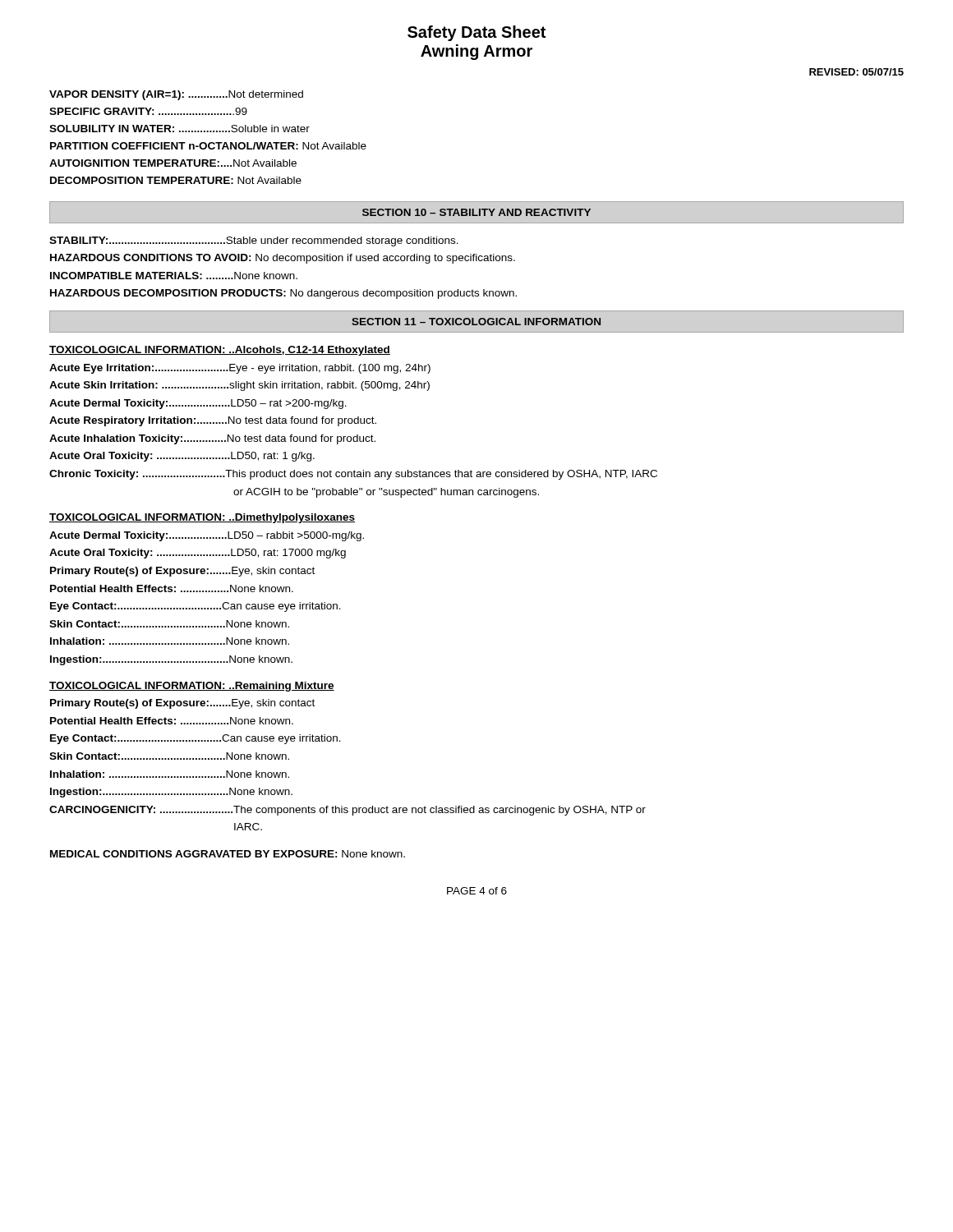Locate the text block that reads "MEDICAL CONDITIONS AGGRAVATED BY"
This screenshot has width=953, height=1232.
pos(228,854)
